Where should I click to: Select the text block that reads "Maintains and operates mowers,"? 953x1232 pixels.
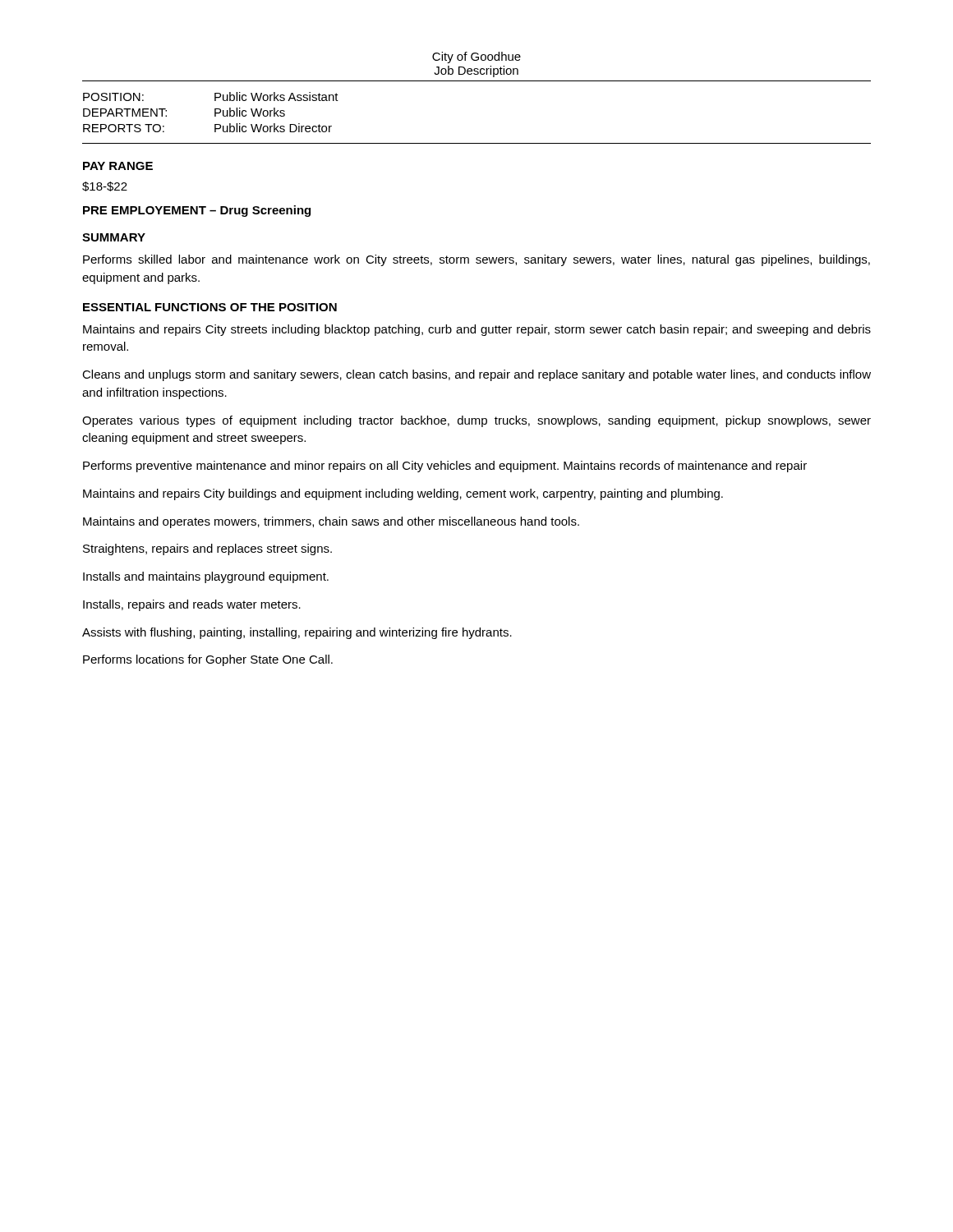pos(331,521)
